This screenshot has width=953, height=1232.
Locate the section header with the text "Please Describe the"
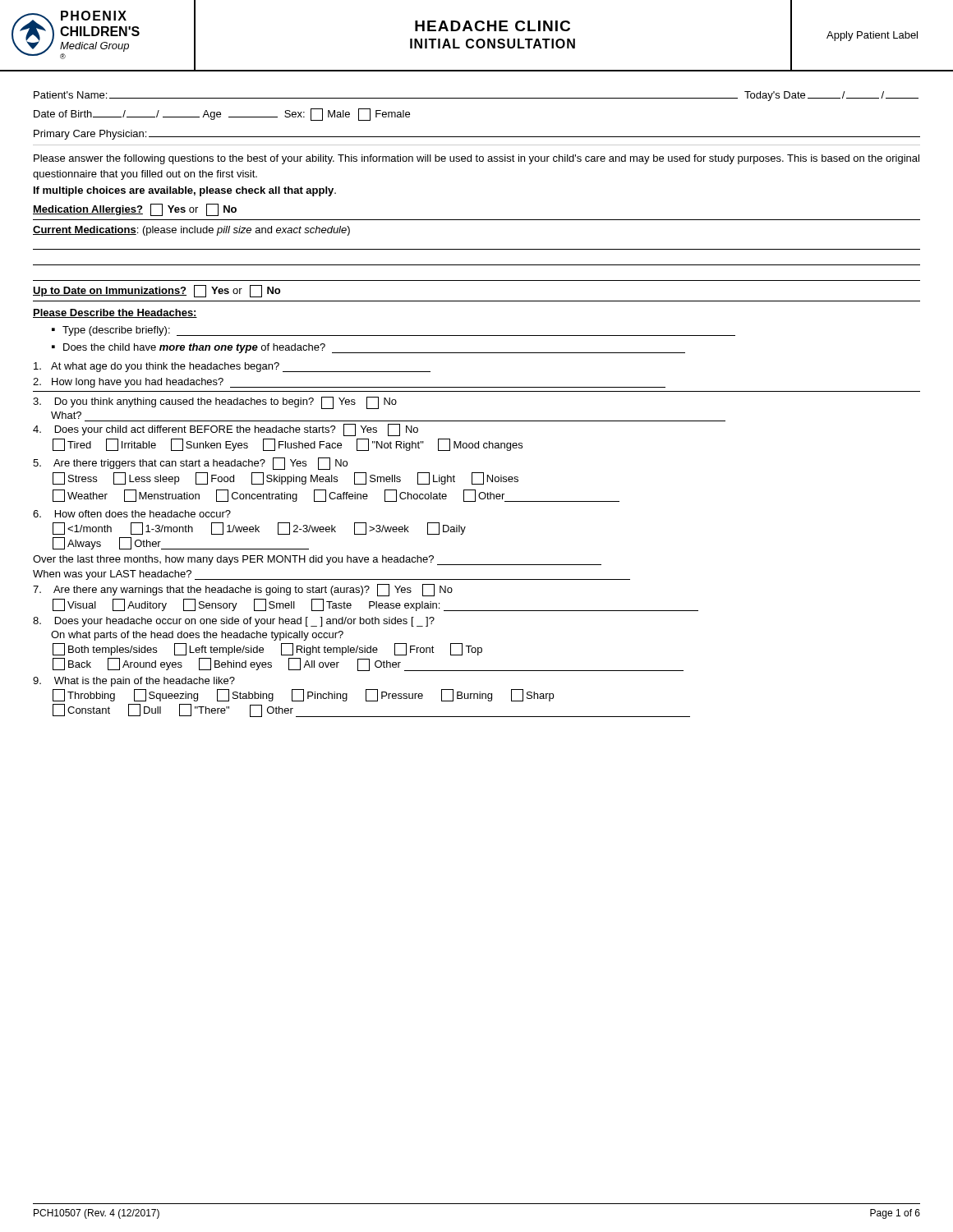[115, 313]
